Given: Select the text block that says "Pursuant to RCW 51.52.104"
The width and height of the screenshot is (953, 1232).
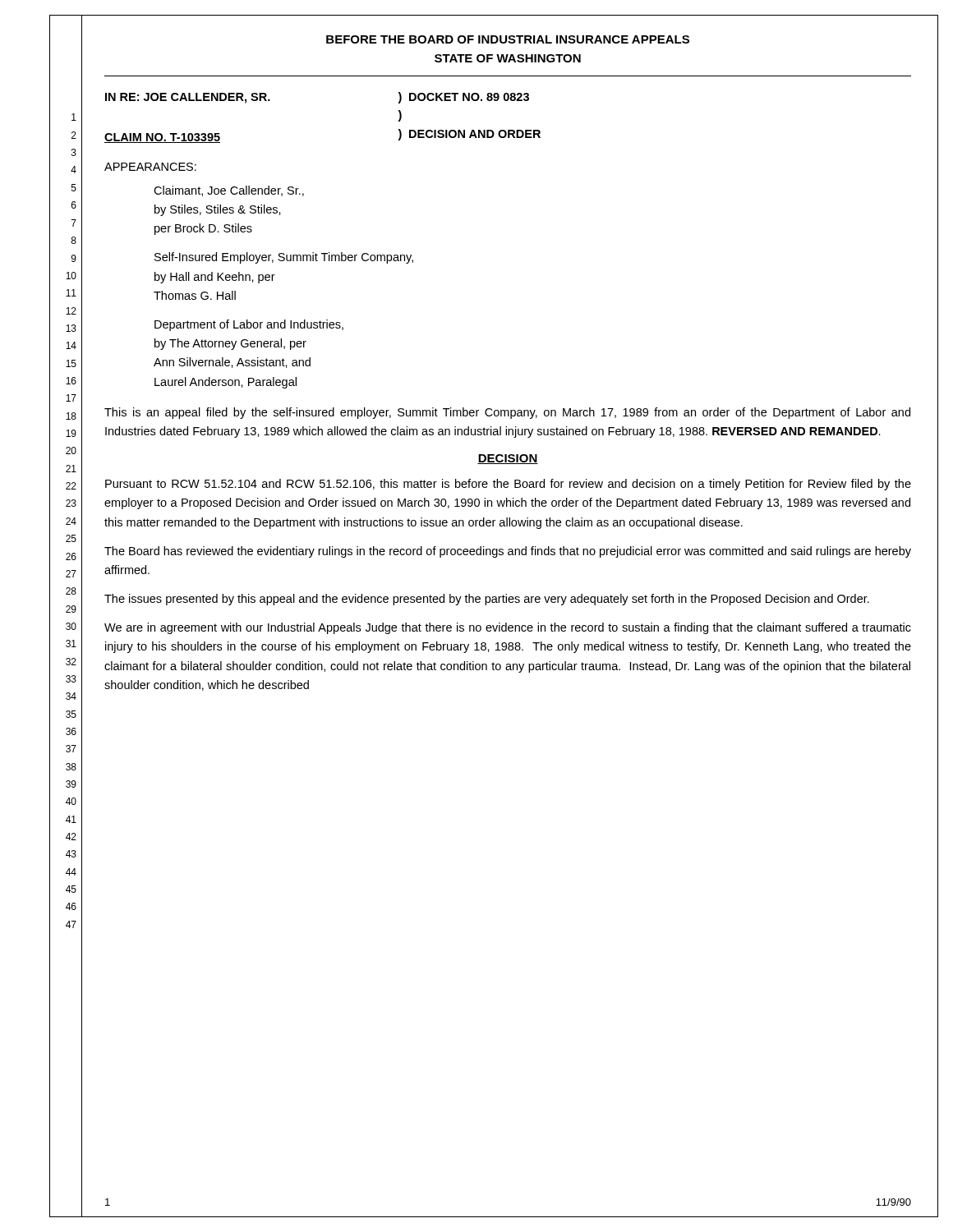Looking at the screenshot, I should click(508, 503).
